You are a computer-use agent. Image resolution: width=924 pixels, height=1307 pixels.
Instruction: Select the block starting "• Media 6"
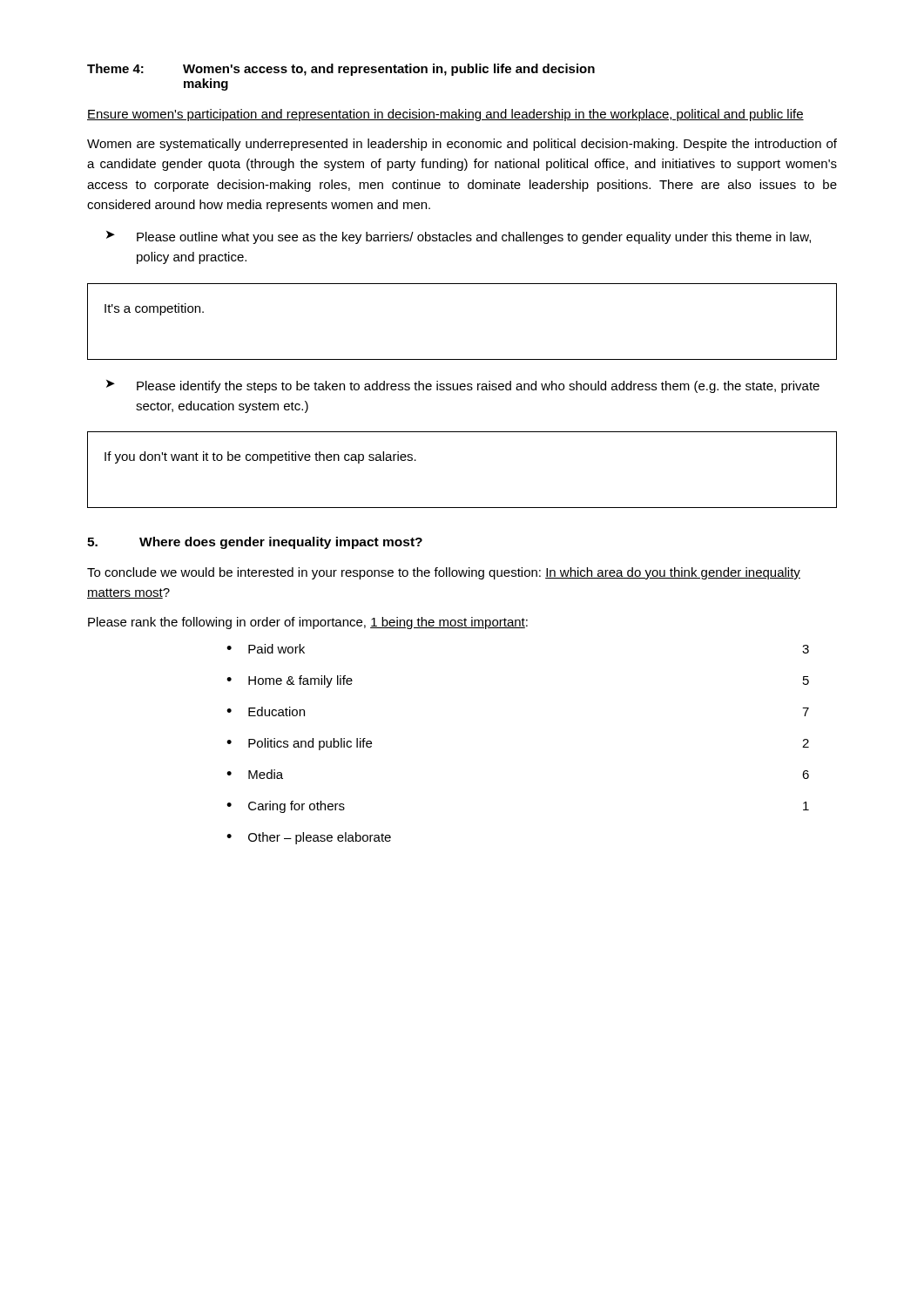click(263, 773)
